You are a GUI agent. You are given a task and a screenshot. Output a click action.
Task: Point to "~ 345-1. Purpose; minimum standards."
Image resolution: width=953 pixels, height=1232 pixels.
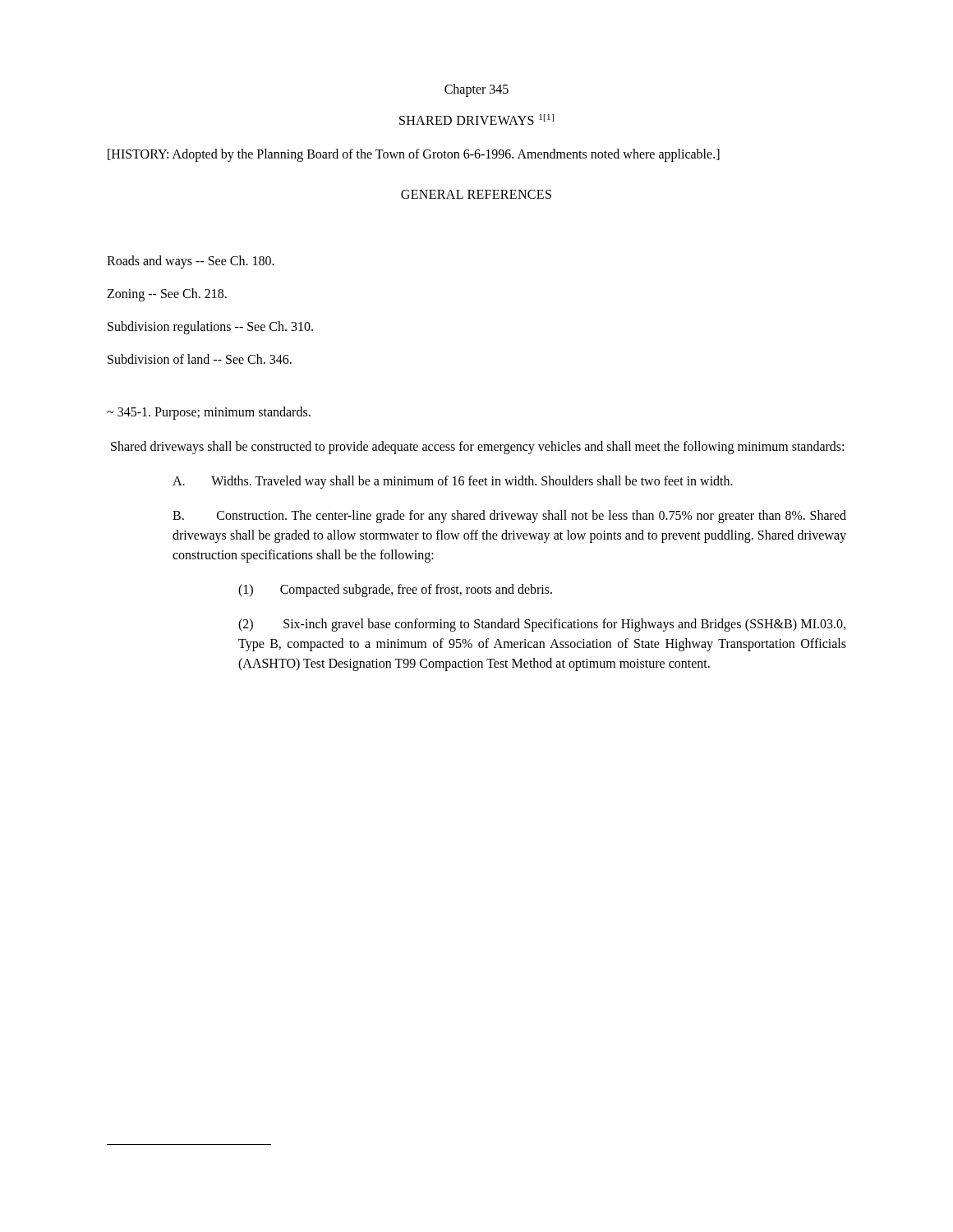point(209,412)
